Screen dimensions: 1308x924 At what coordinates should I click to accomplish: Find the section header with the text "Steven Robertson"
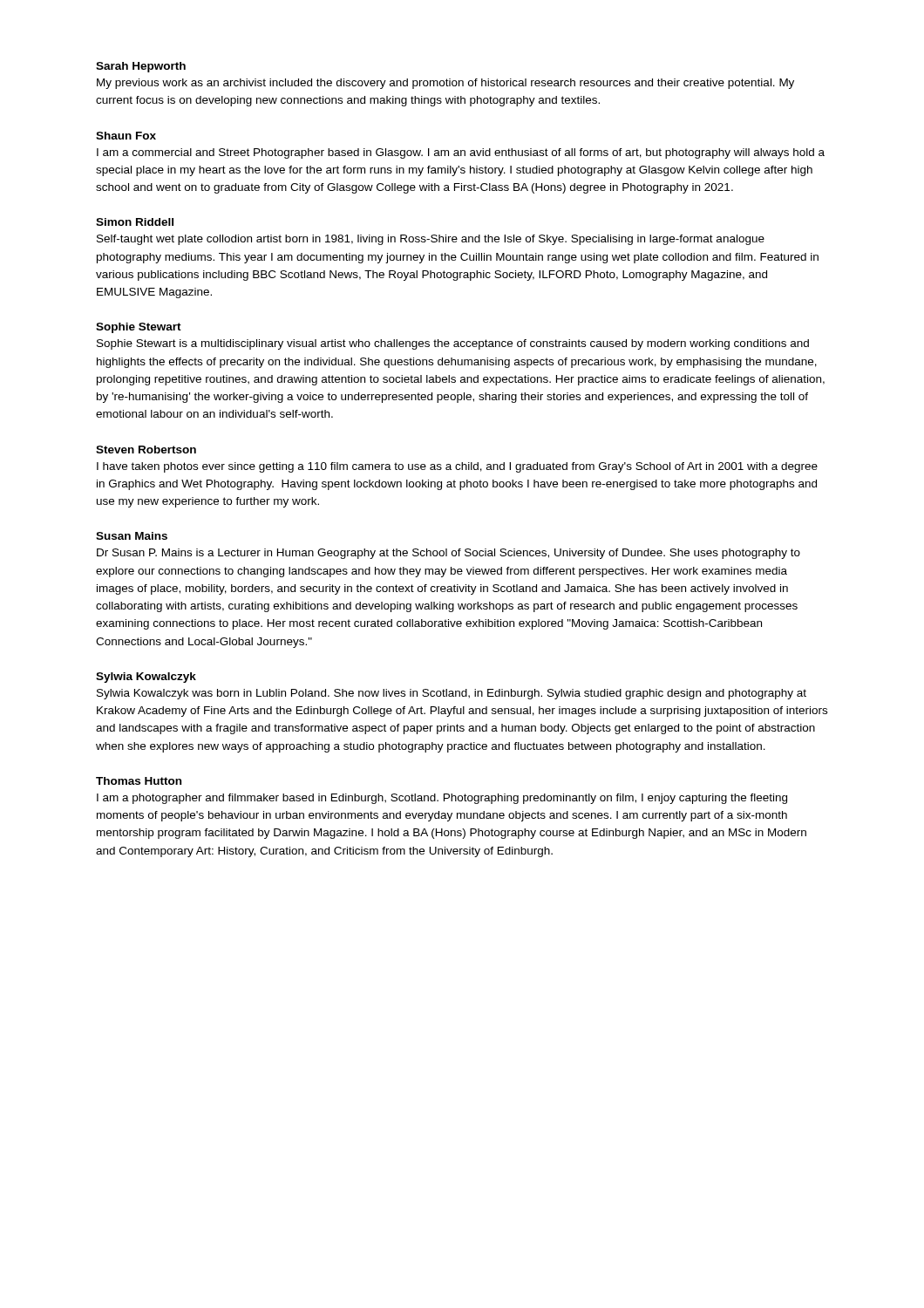(x=146, y=449)
